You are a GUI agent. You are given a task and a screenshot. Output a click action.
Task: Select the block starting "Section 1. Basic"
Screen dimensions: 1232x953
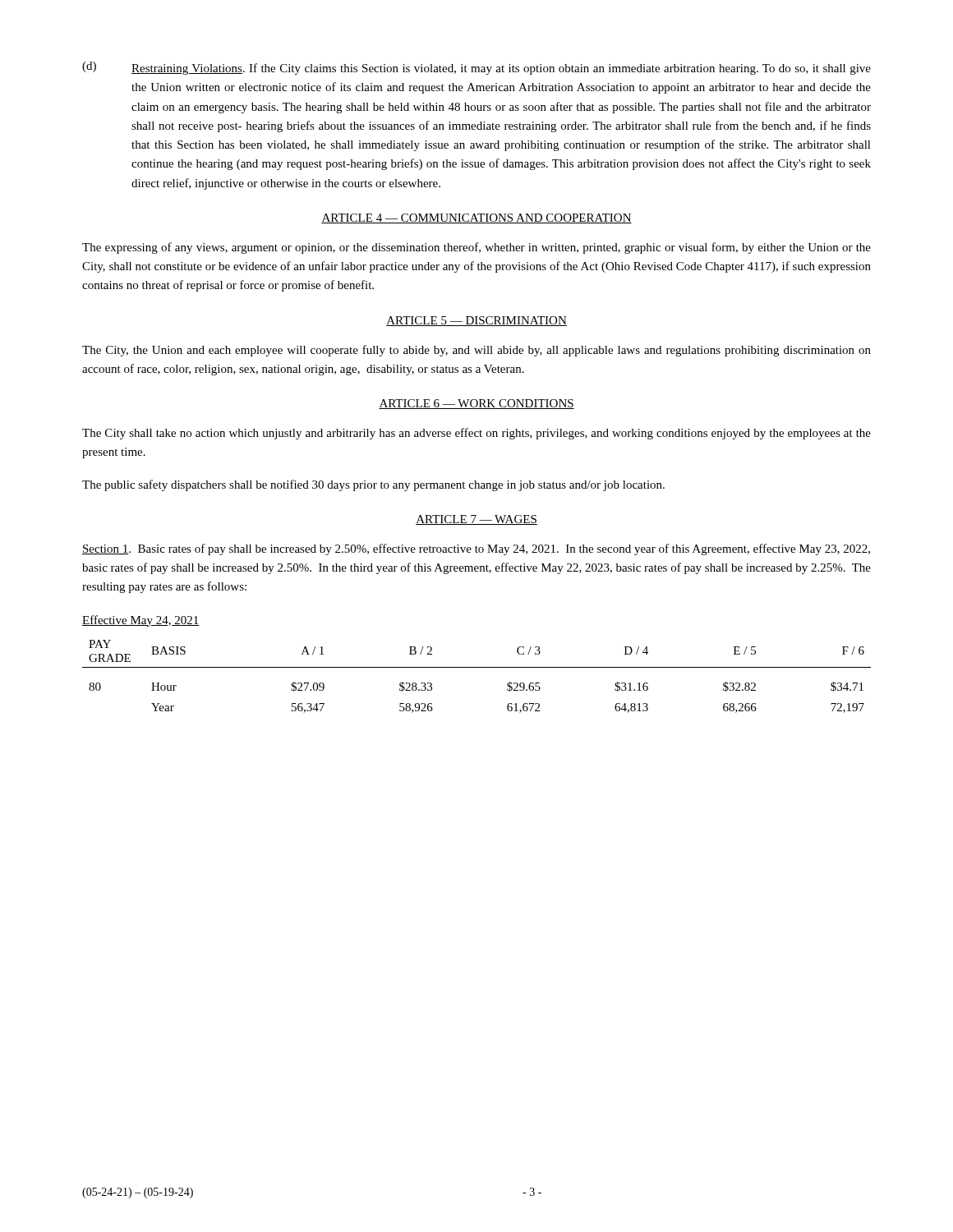476,568
